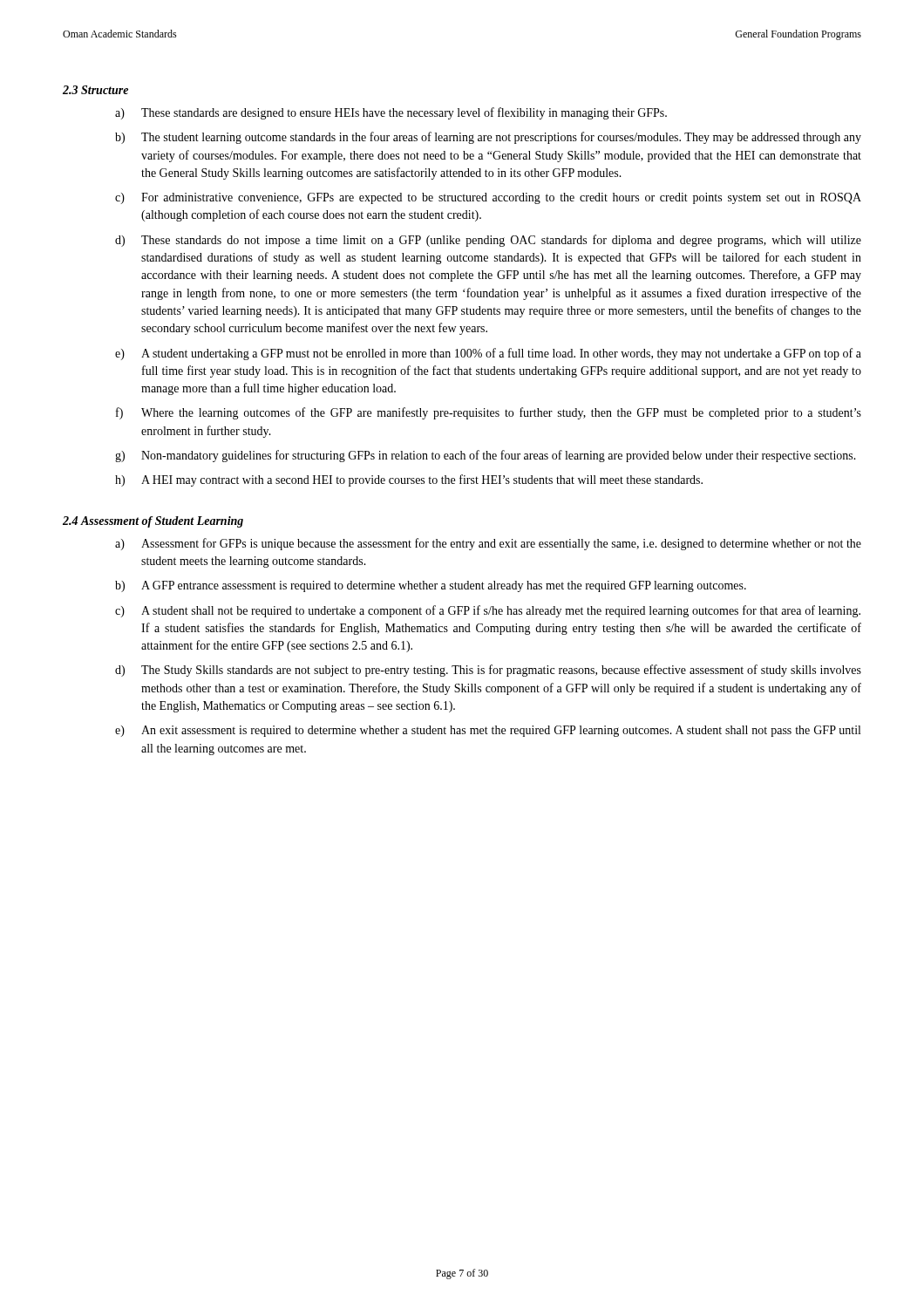Image resolution: width=924 pixels, height=1308 pixels.
Task: Locate the section header that reads "2.4 Assessment of Student Learning"
Action: [153, 521]
